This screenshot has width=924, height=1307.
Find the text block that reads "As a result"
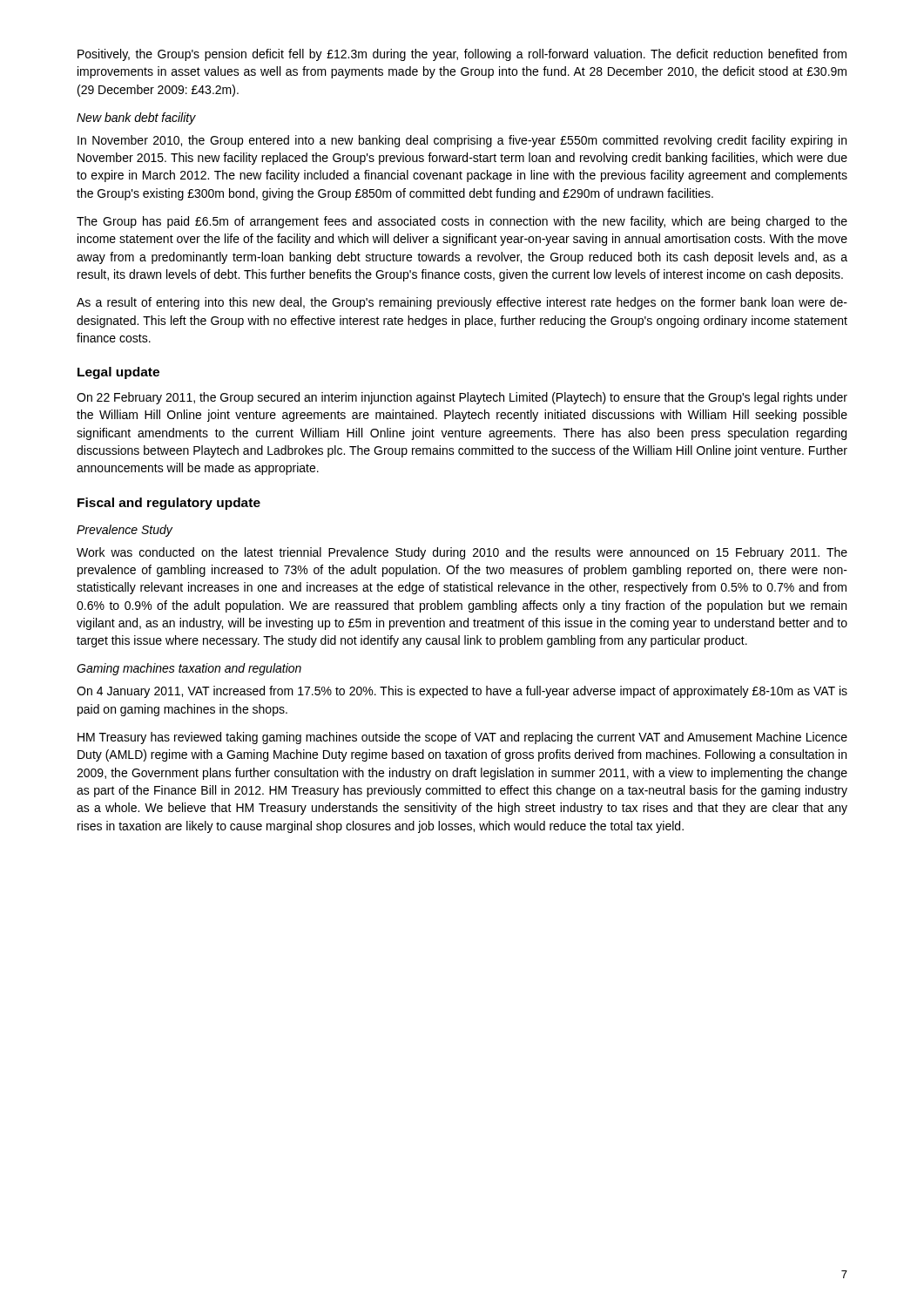(462, 320)
